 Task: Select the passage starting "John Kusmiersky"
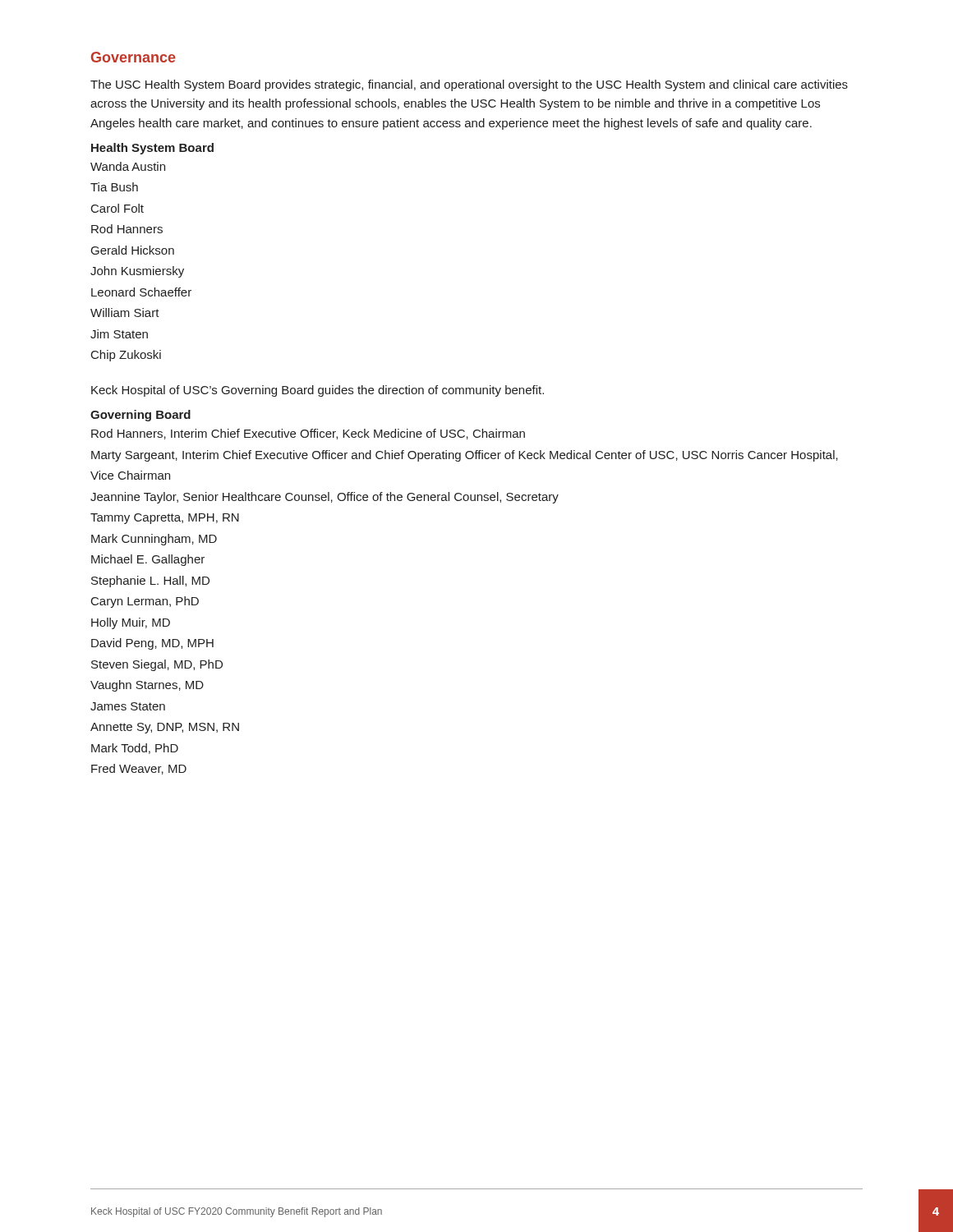[137, 272]
